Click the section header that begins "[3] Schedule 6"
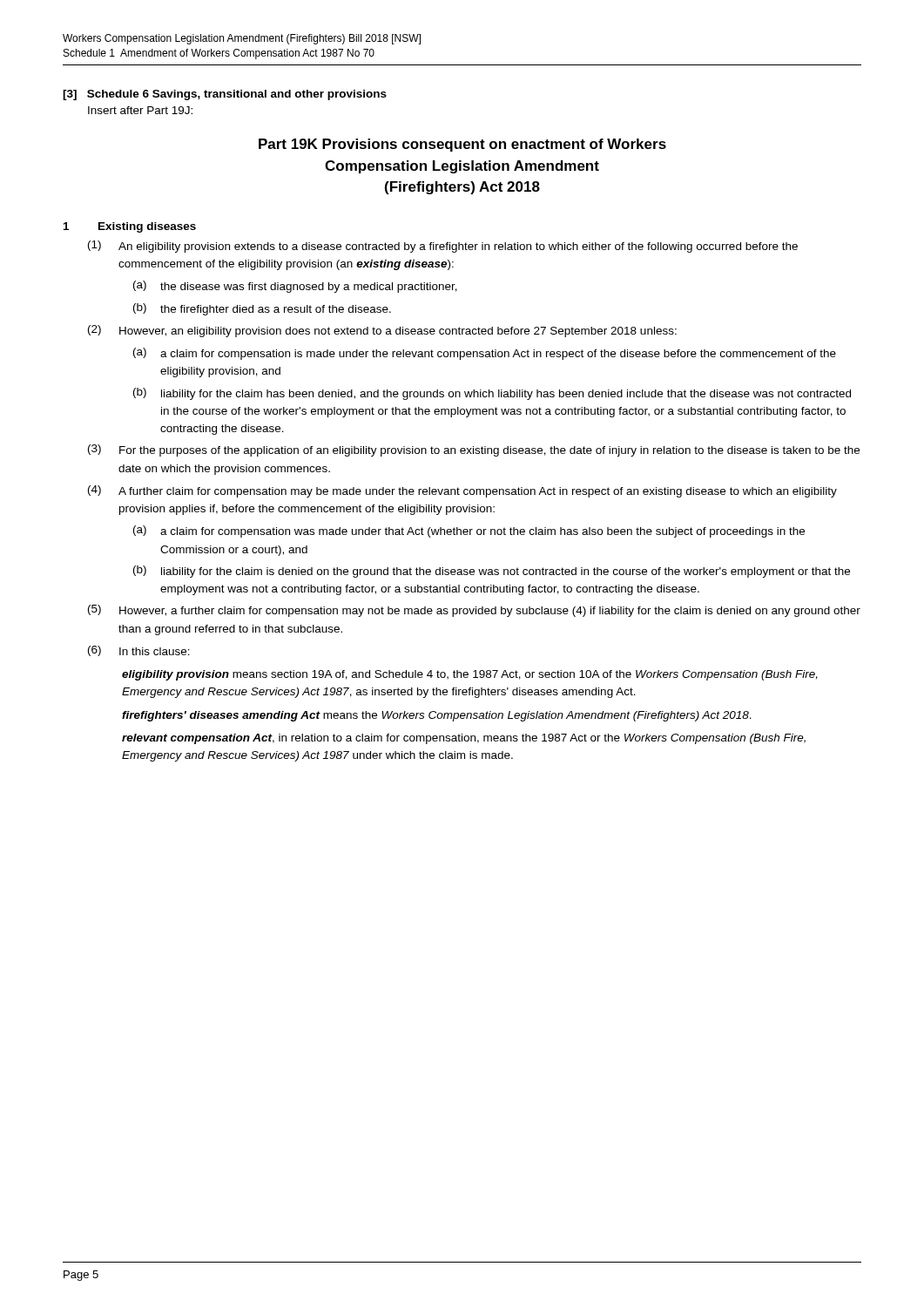Screen dimensions: 1307x924 click(x=225, y=94)
